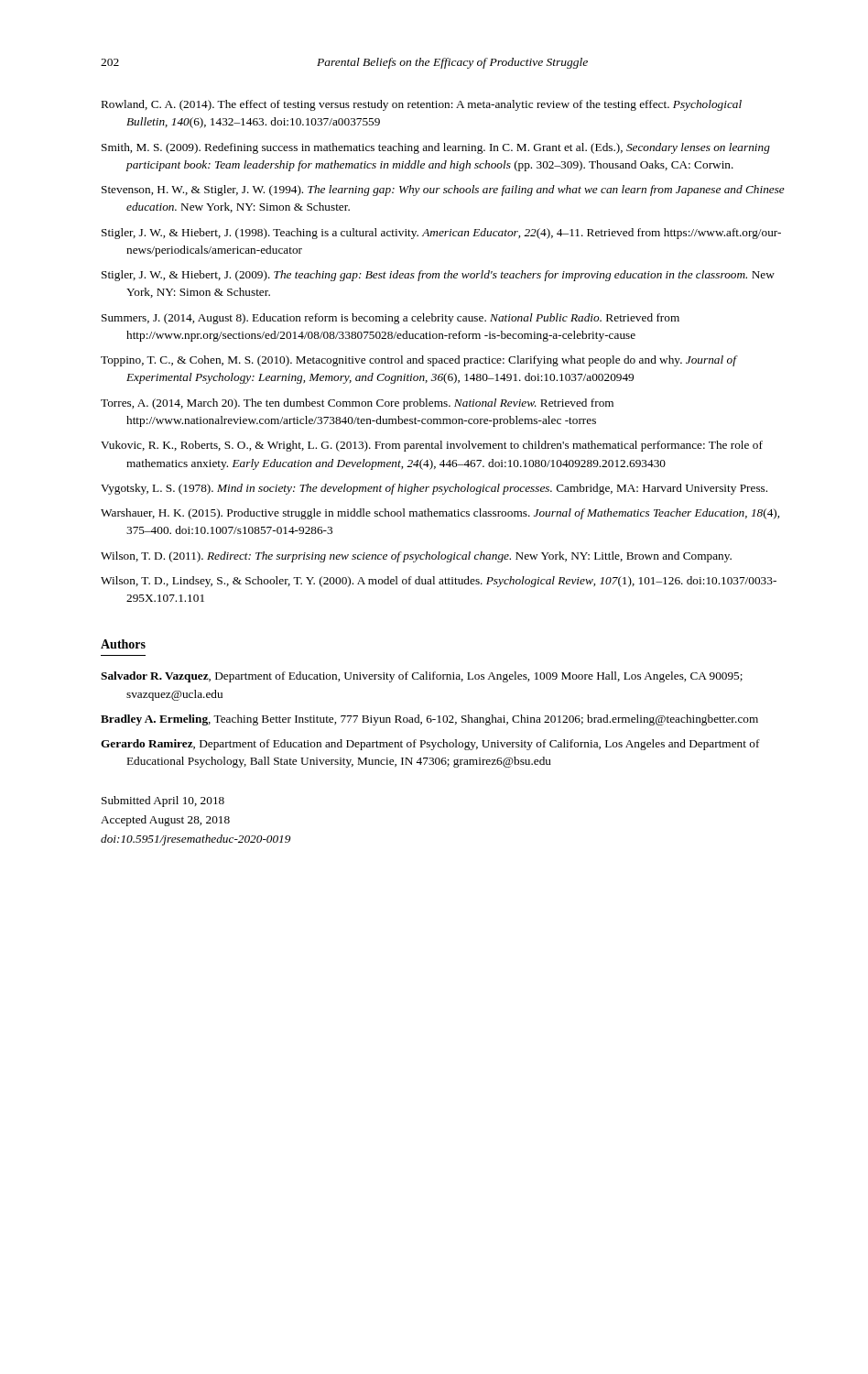This screenshot has height=1374, width=868.
Task: Select the text starting "Wilson, T. D. (2011). Redirect: The"
Action: 417,555
